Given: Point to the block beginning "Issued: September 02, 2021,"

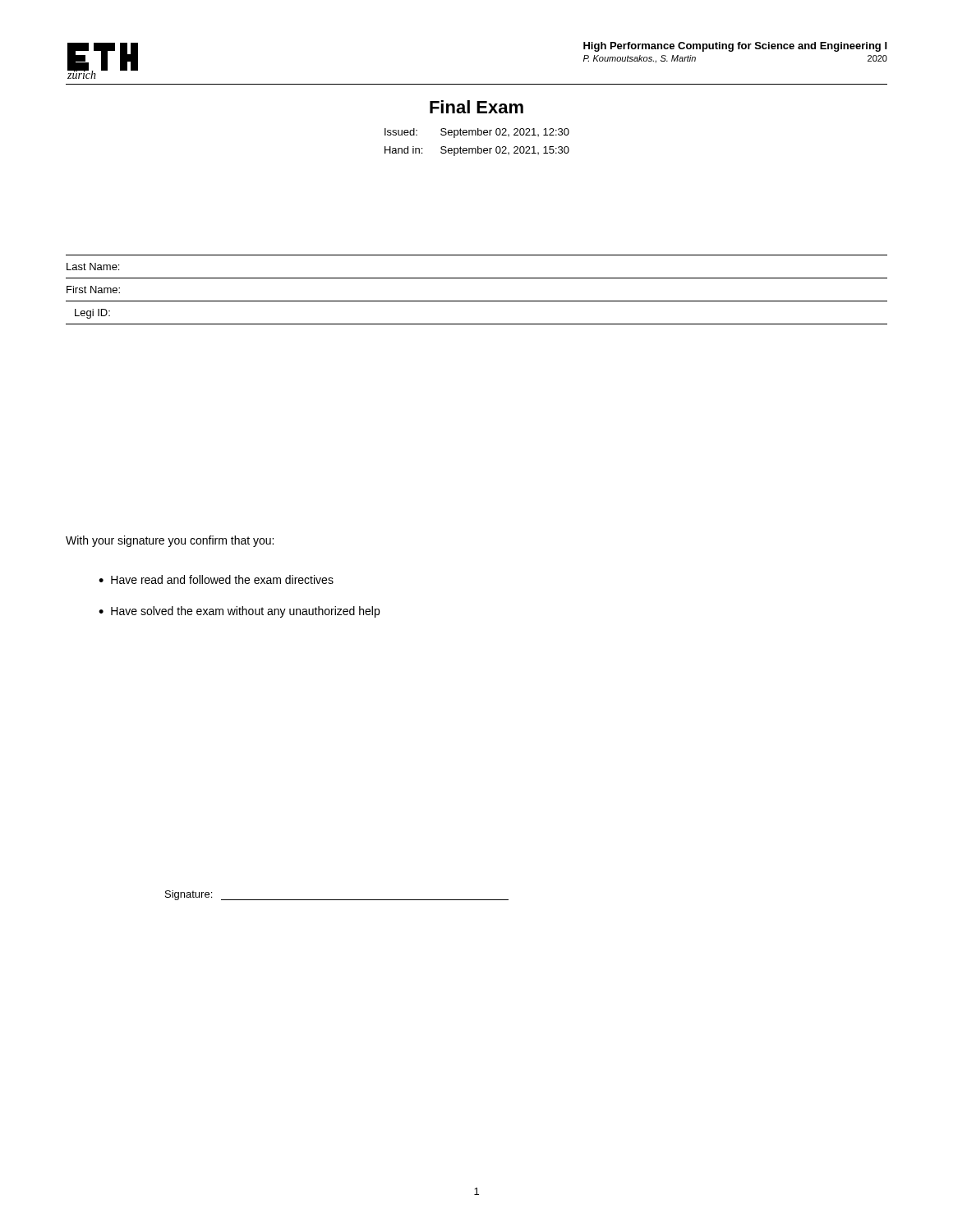Looking at the screenshot, I should (x=476, y=141).
